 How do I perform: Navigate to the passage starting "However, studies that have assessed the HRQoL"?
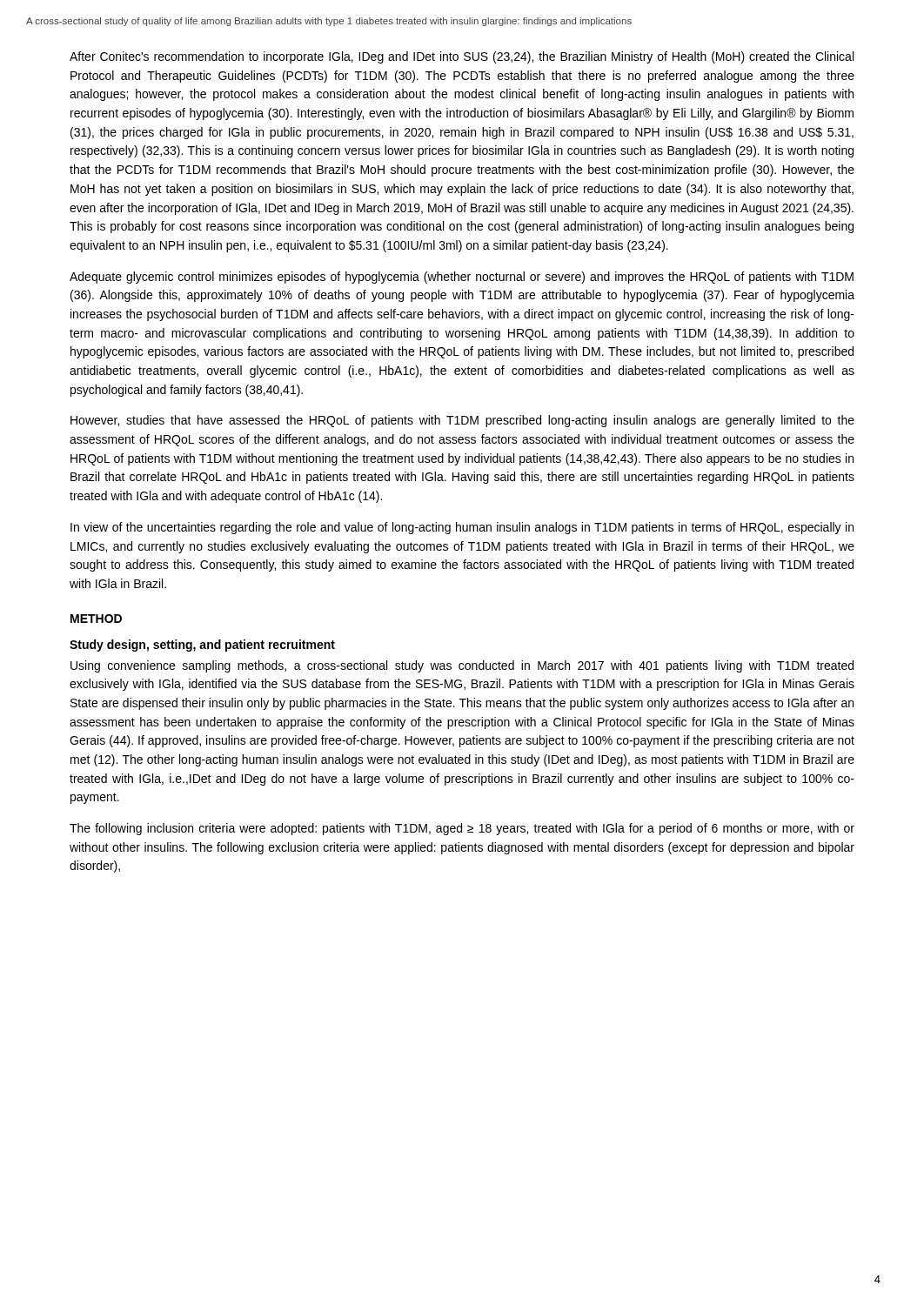click(462, 458)
